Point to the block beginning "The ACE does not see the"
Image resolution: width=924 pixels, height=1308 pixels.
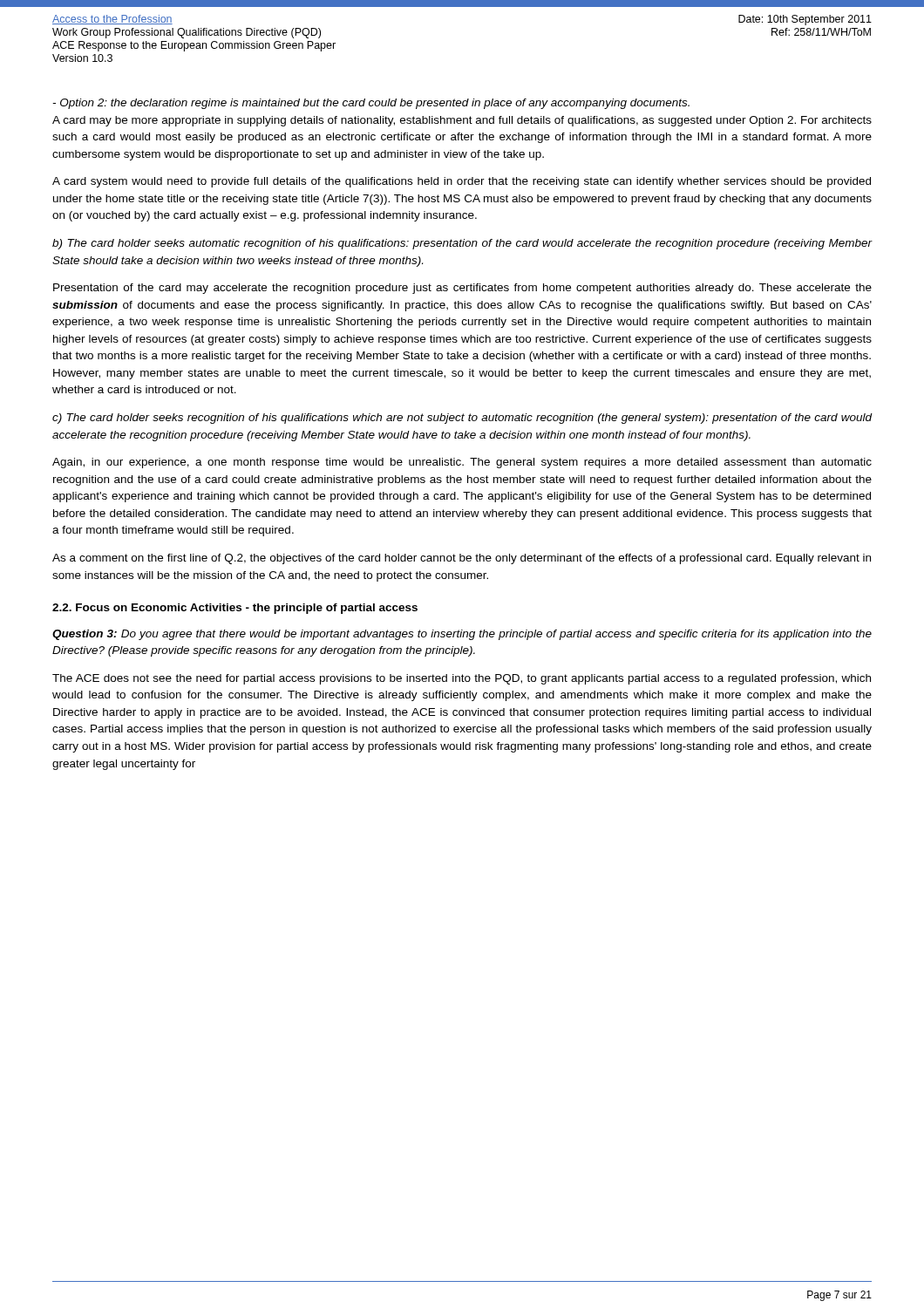point(462,721)
